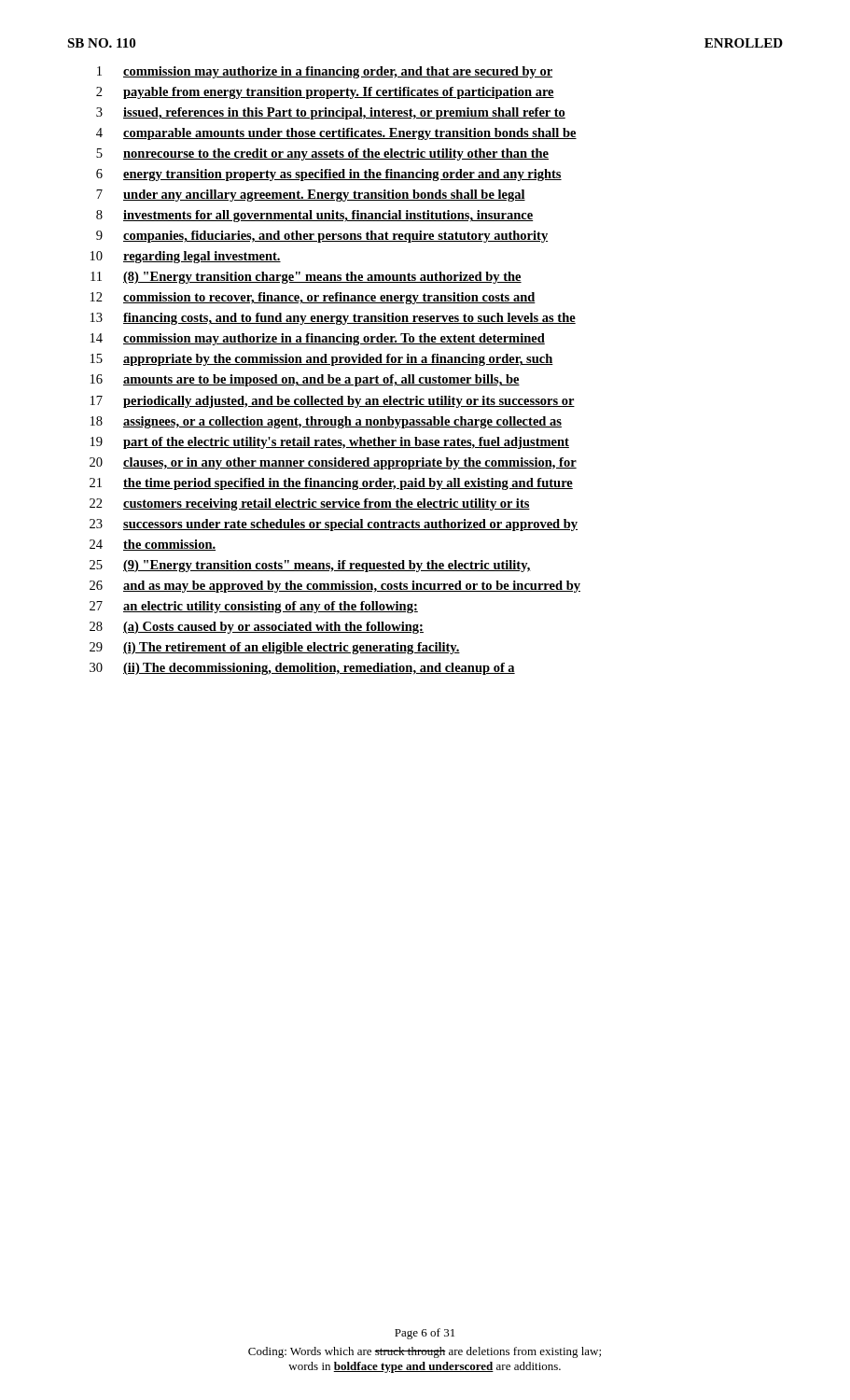
Task: Find the element starting "19 part of the"
Action: coord(425,441)
